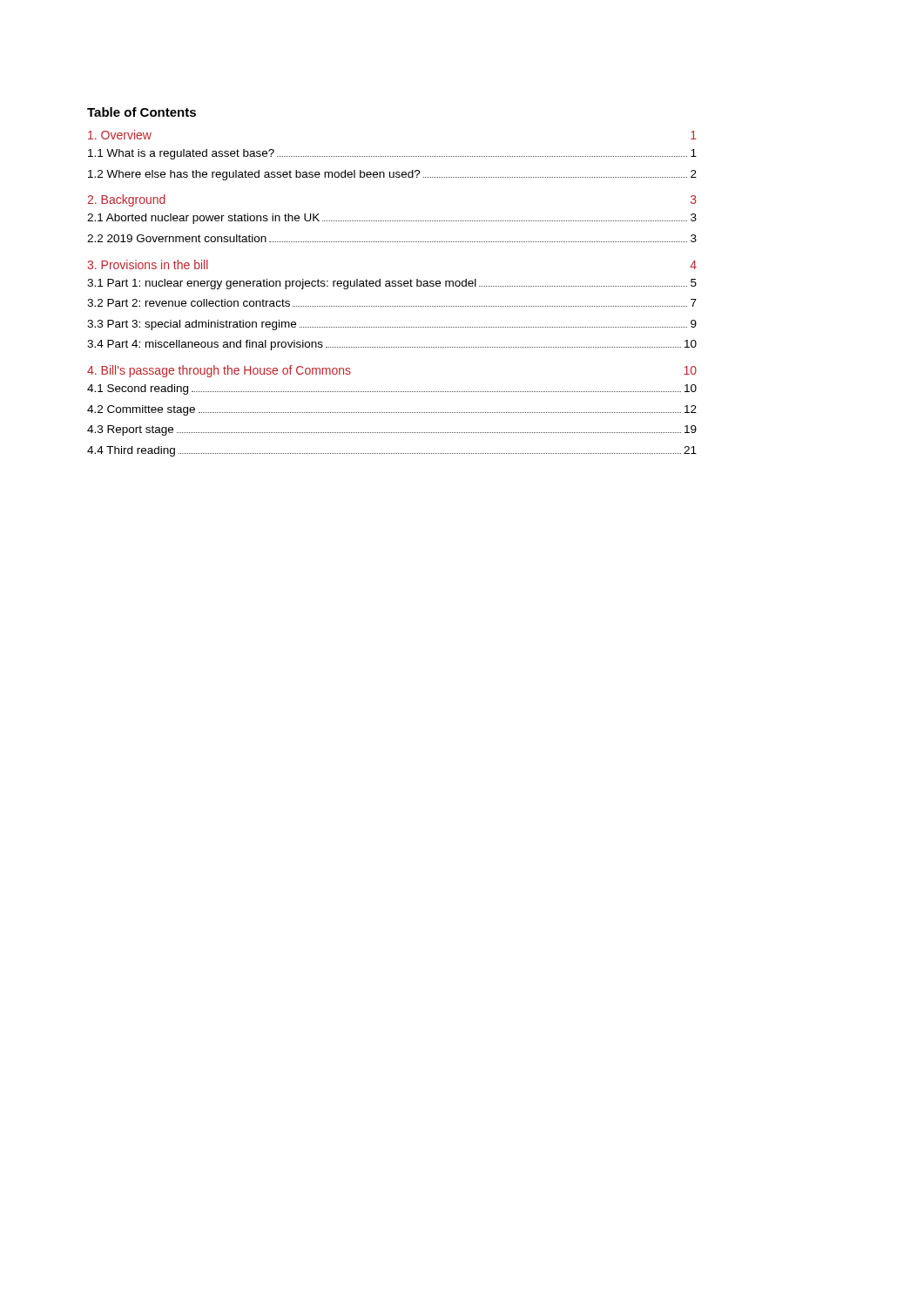Click on the list item containing "4.4 Third reading 21"
Screen dimensions: 1307x924
392,450
